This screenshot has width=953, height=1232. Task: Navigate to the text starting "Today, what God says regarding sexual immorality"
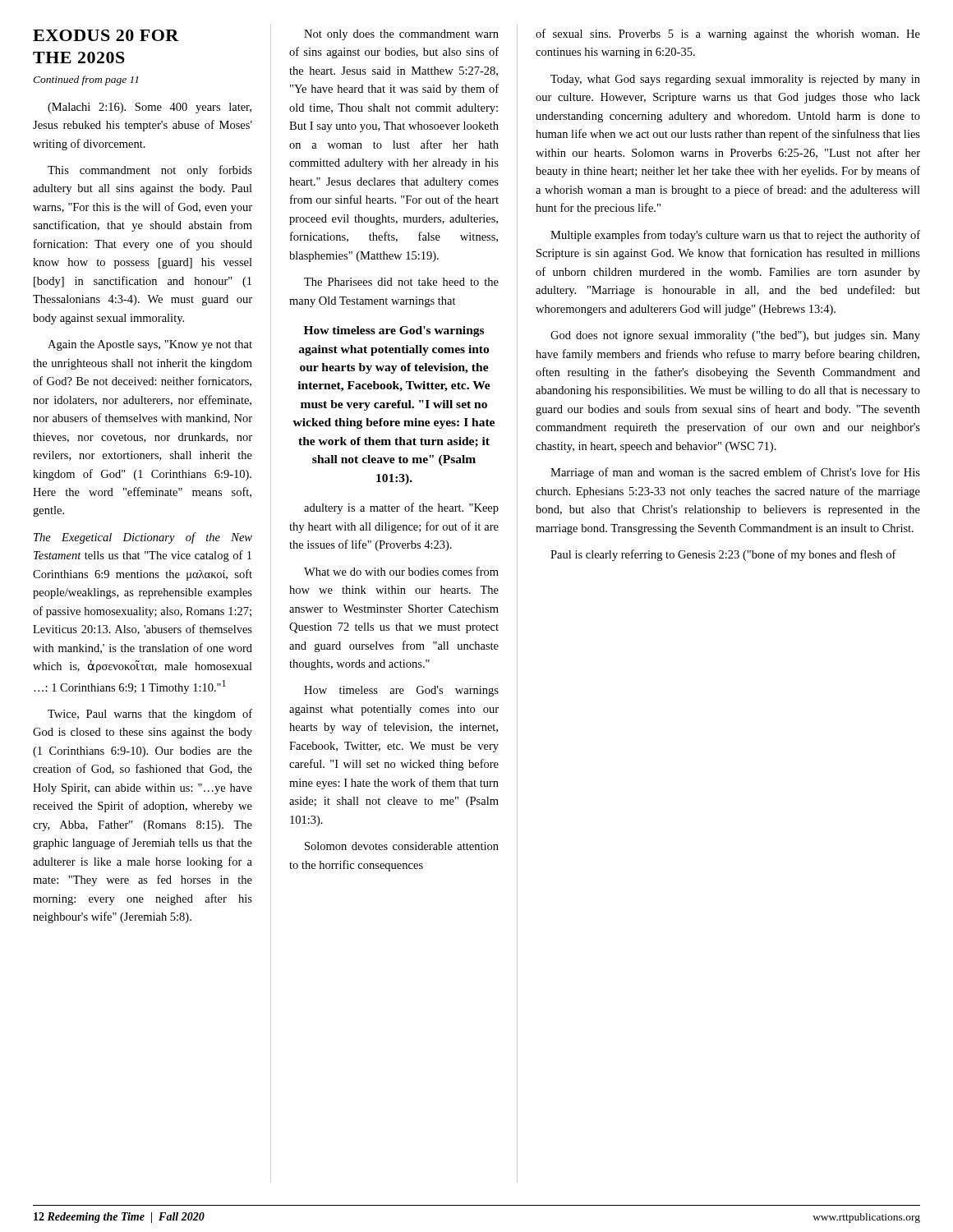click(728, 143)
